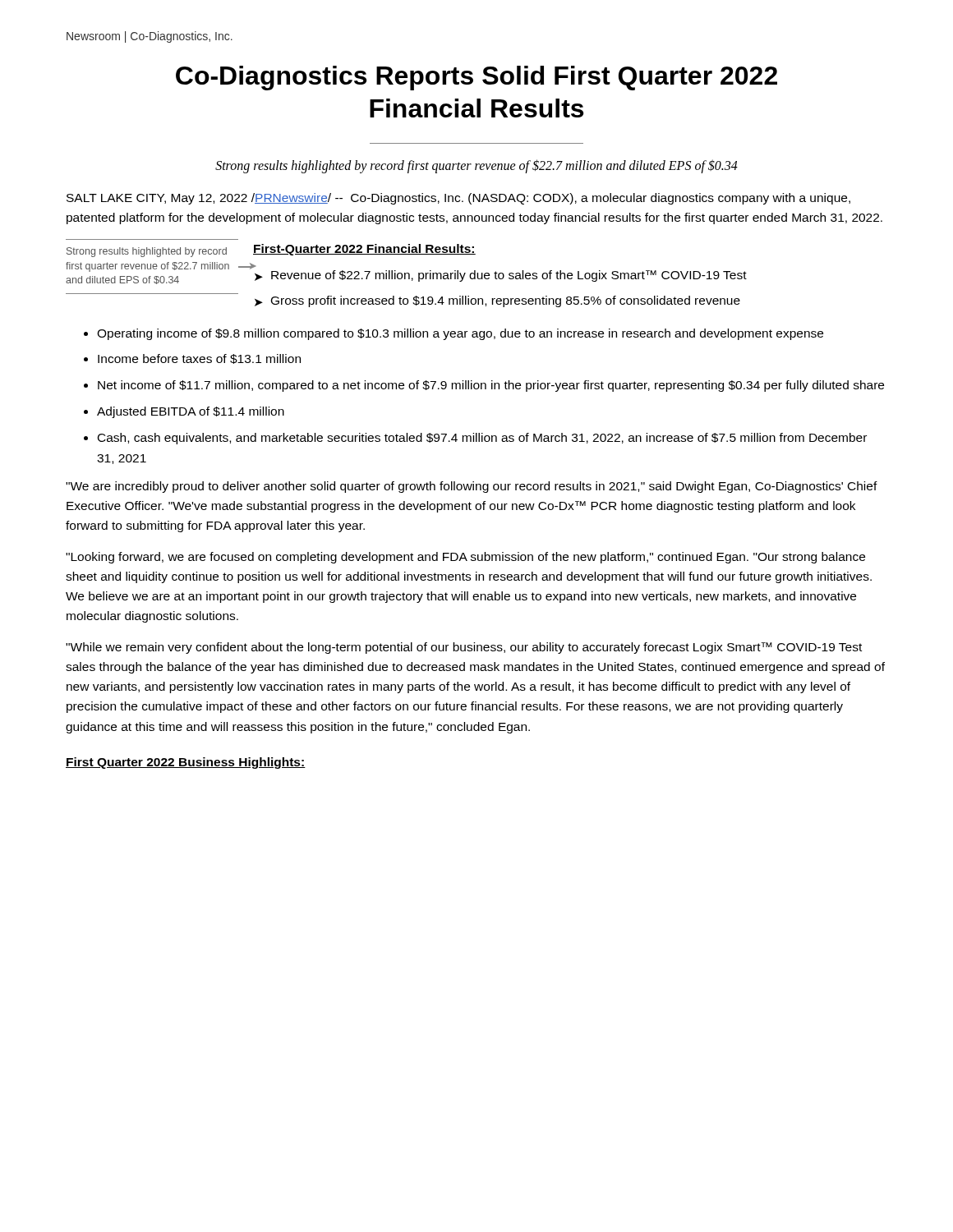Navigate to the passage starting "Net income of $11.7"

click(x=491, y=385)
